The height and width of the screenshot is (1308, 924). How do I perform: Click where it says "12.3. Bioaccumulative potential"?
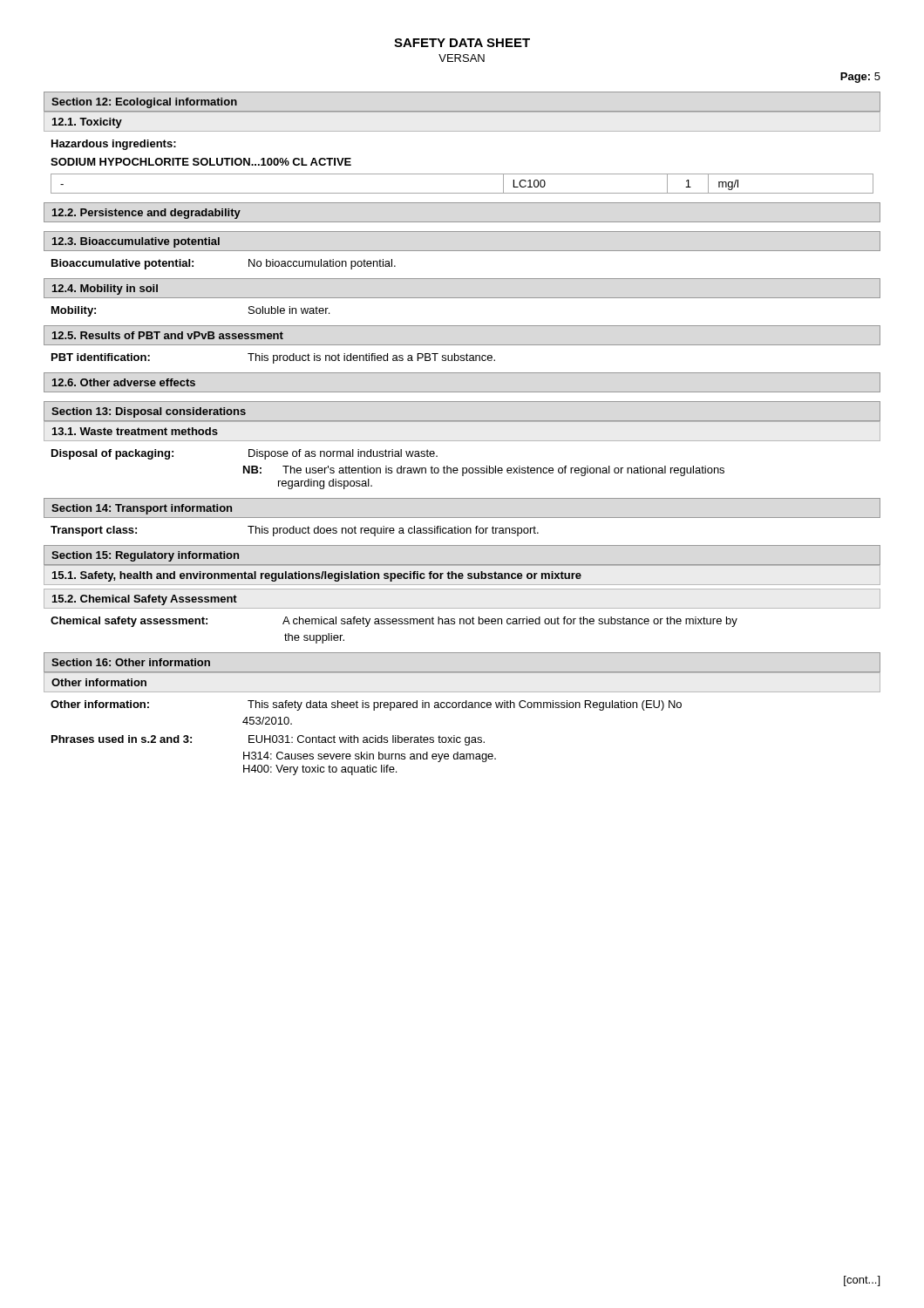point(136,241)
